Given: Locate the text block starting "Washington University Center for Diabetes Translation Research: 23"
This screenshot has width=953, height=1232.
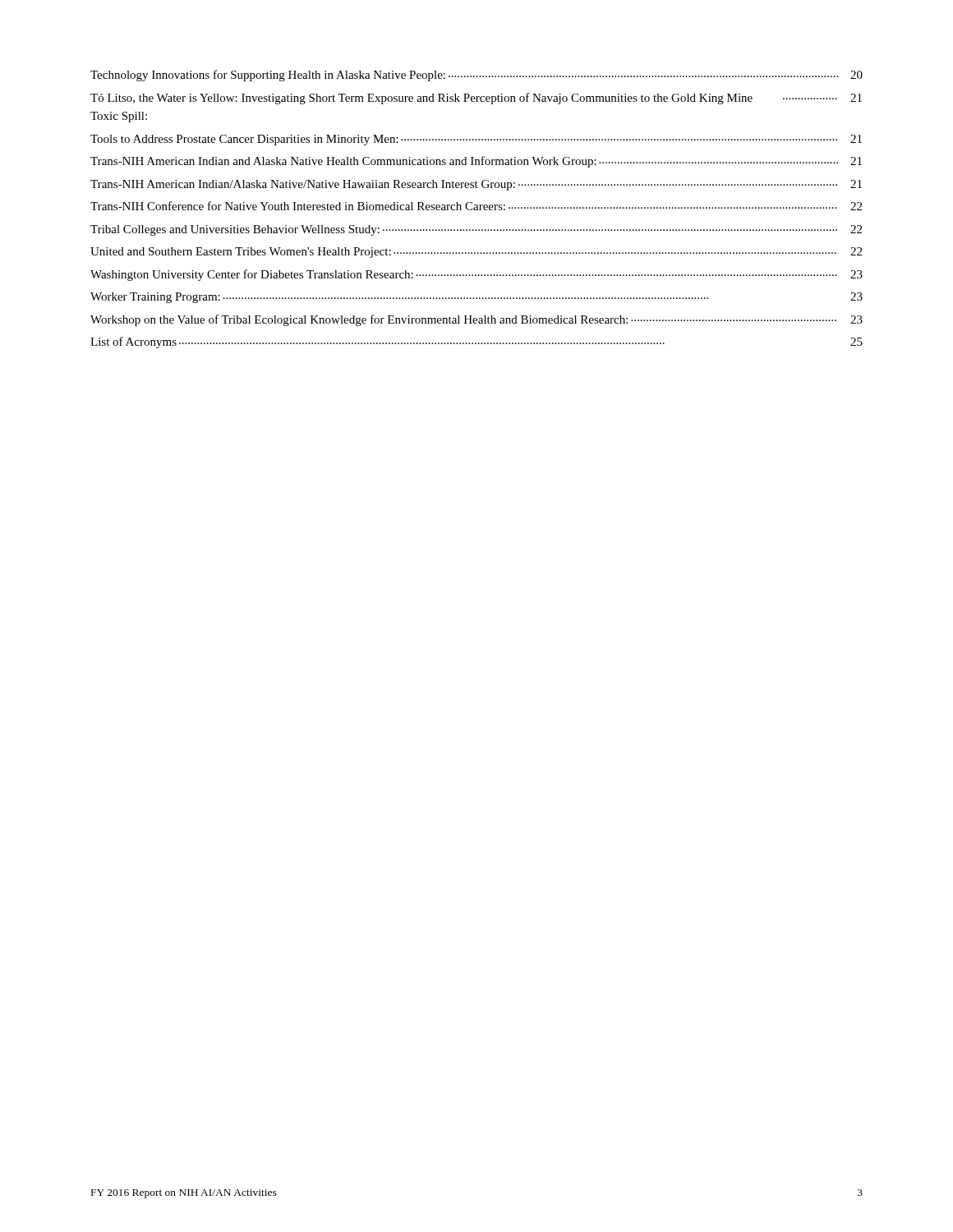Looking at the screenshot, I should (x=476, y=274).
